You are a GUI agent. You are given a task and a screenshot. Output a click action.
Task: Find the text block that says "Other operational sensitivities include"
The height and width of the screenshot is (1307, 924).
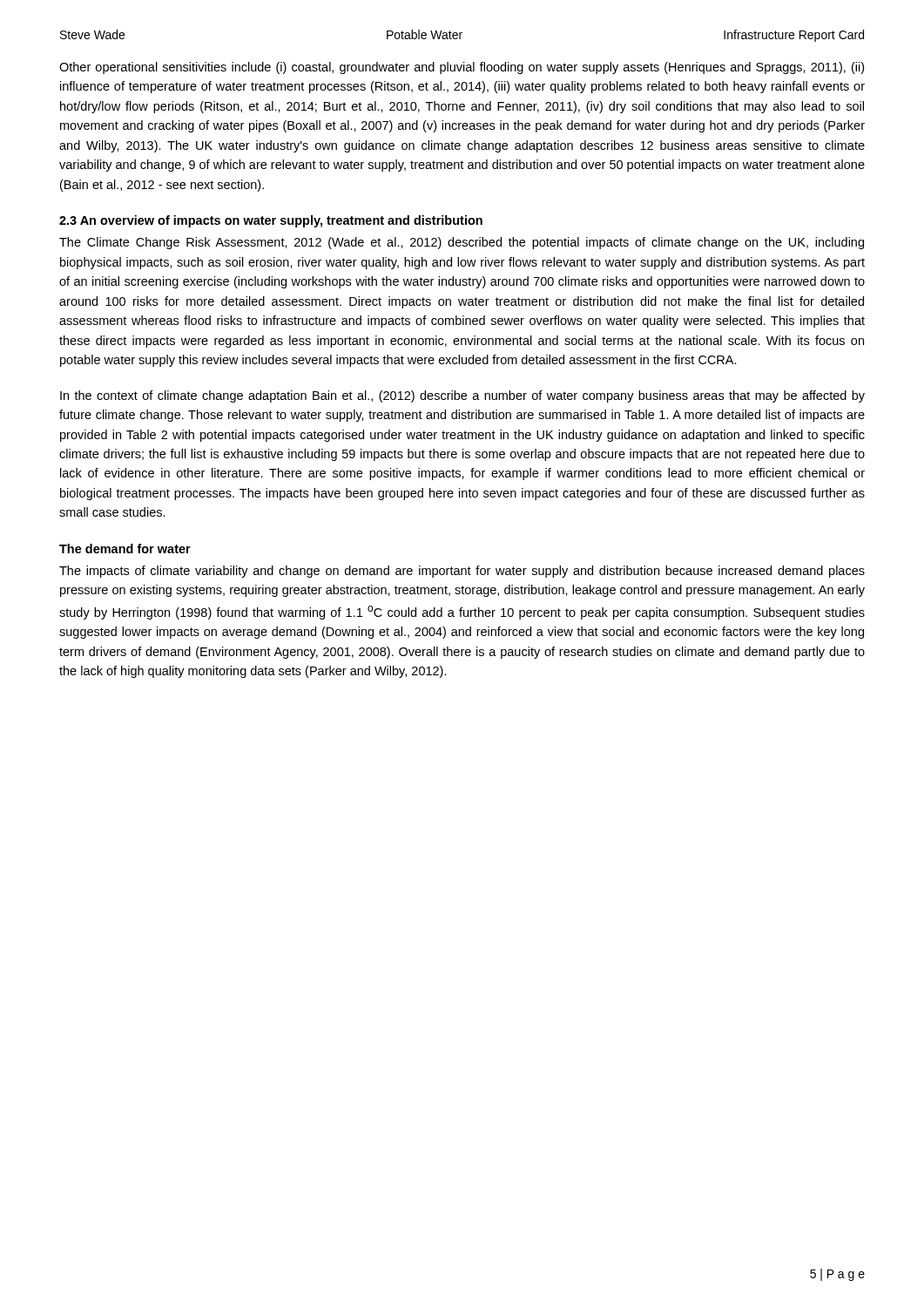462,126
